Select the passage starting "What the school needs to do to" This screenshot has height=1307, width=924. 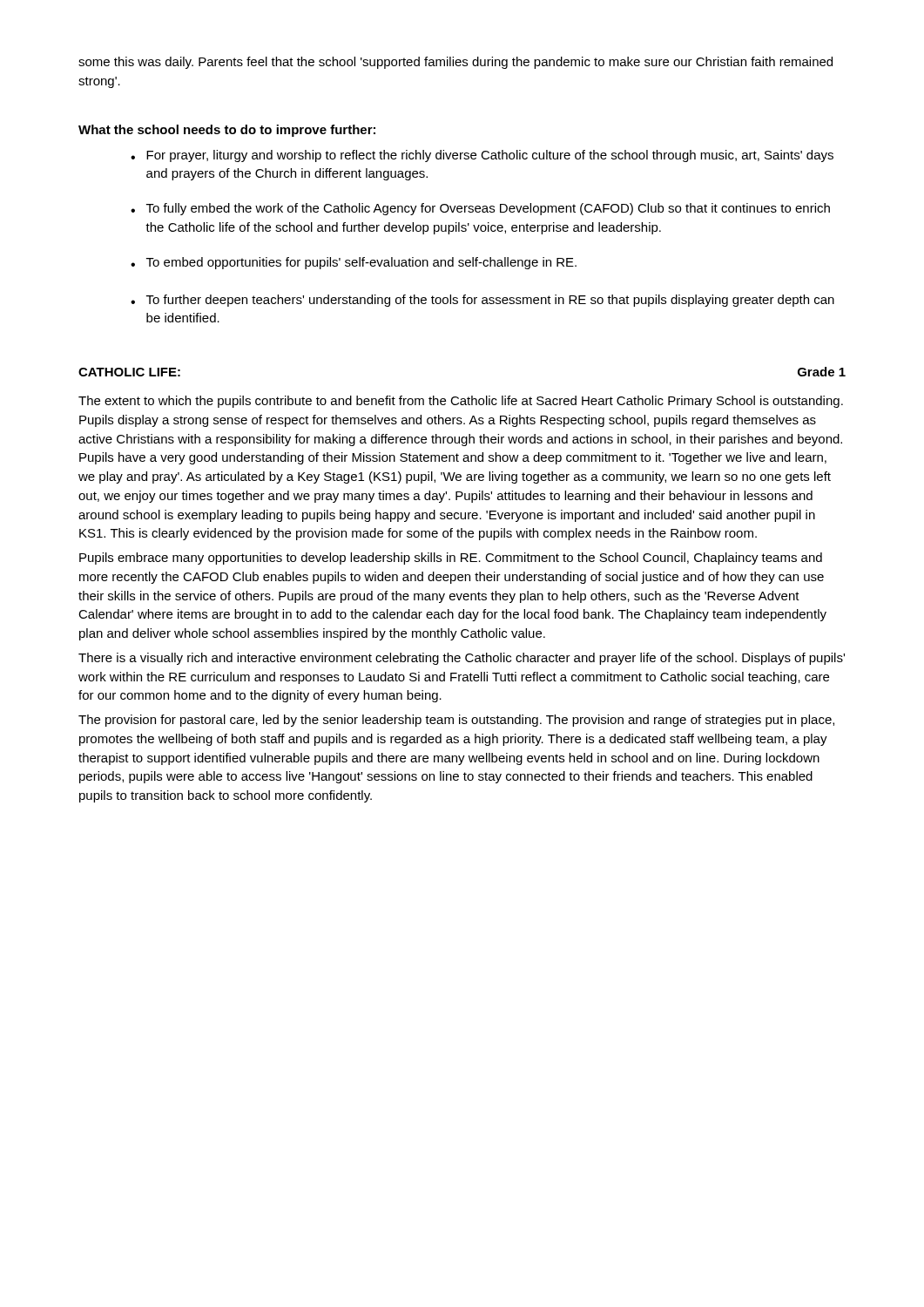[x=227, y=129]
